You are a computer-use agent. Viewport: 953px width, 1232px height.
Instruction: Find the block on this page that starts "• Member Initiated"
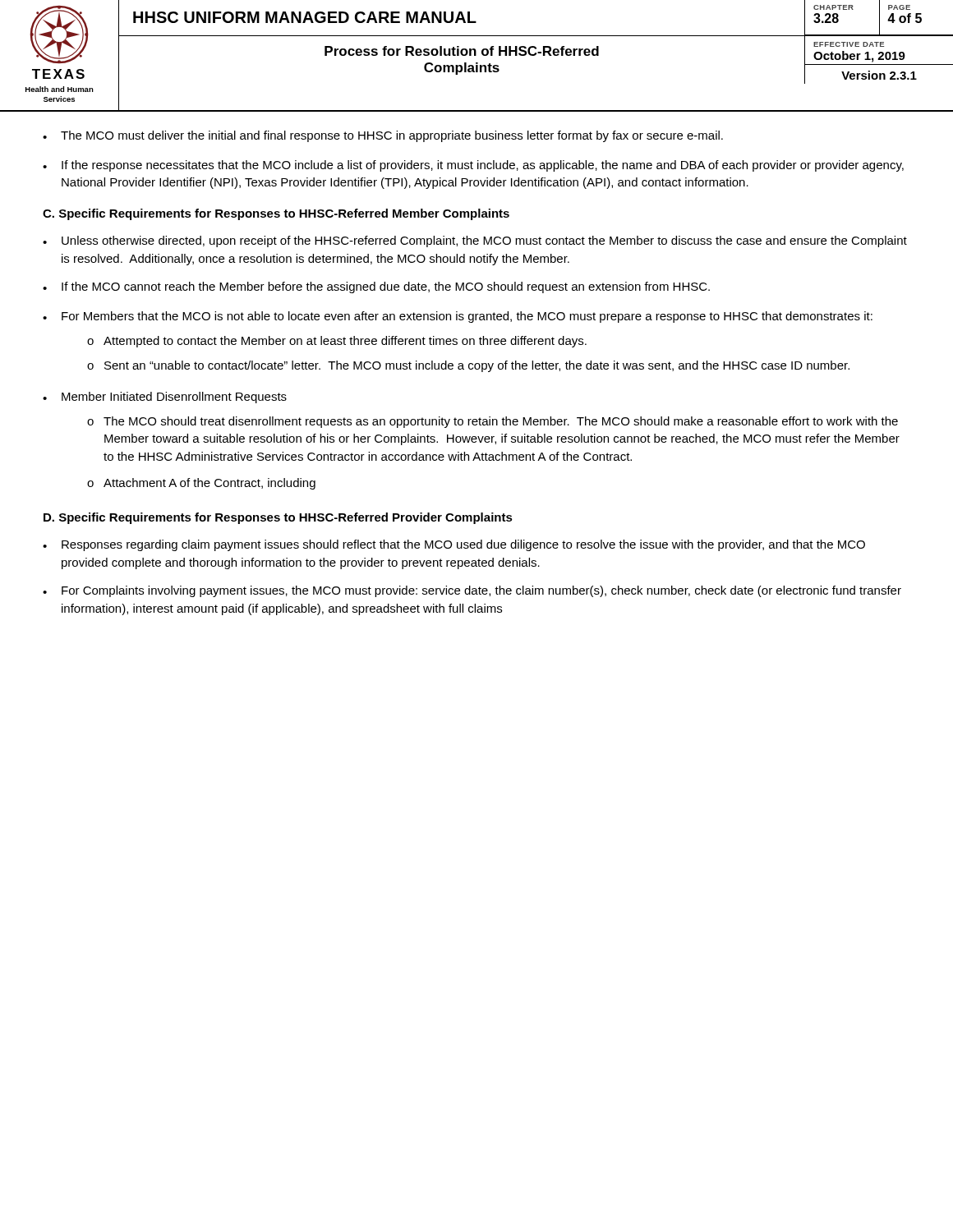pos(476,441)
